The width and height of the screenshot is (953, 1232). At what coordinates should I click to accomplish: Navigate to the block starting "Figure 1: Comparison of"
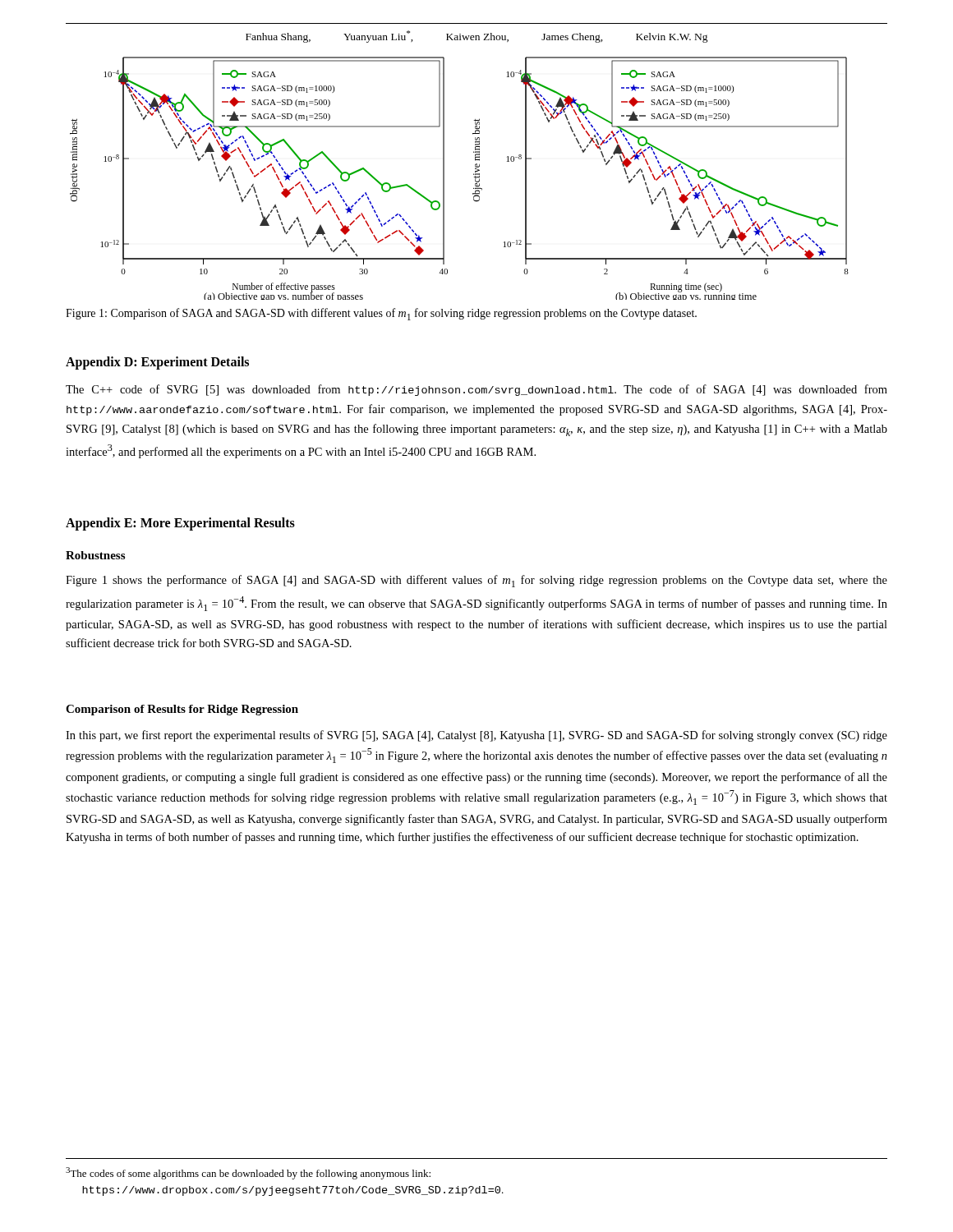[x=476, y=315]
